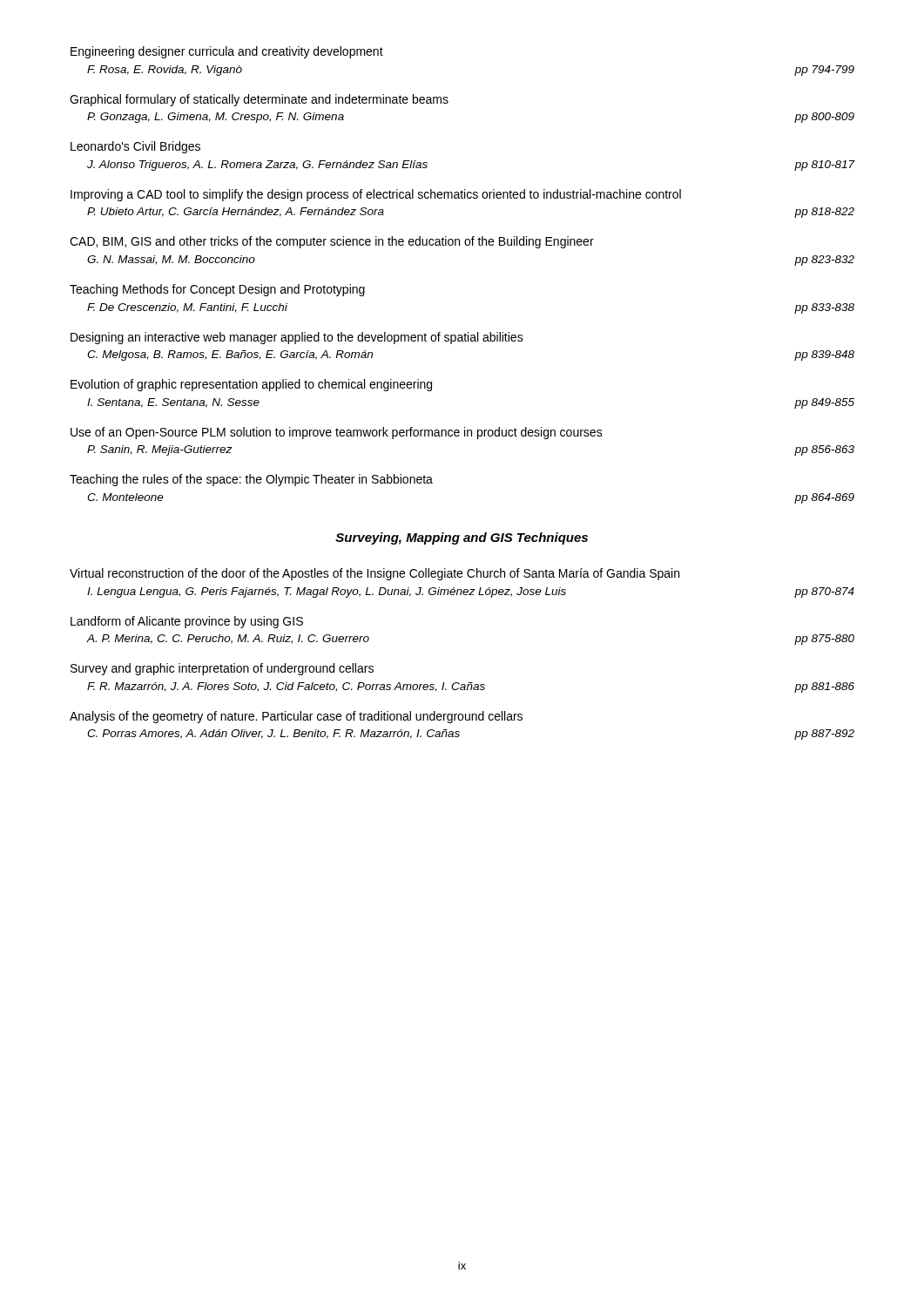Click on the list item containing "I. Lengua Lengua, G. Peris"

coord(327,591)
